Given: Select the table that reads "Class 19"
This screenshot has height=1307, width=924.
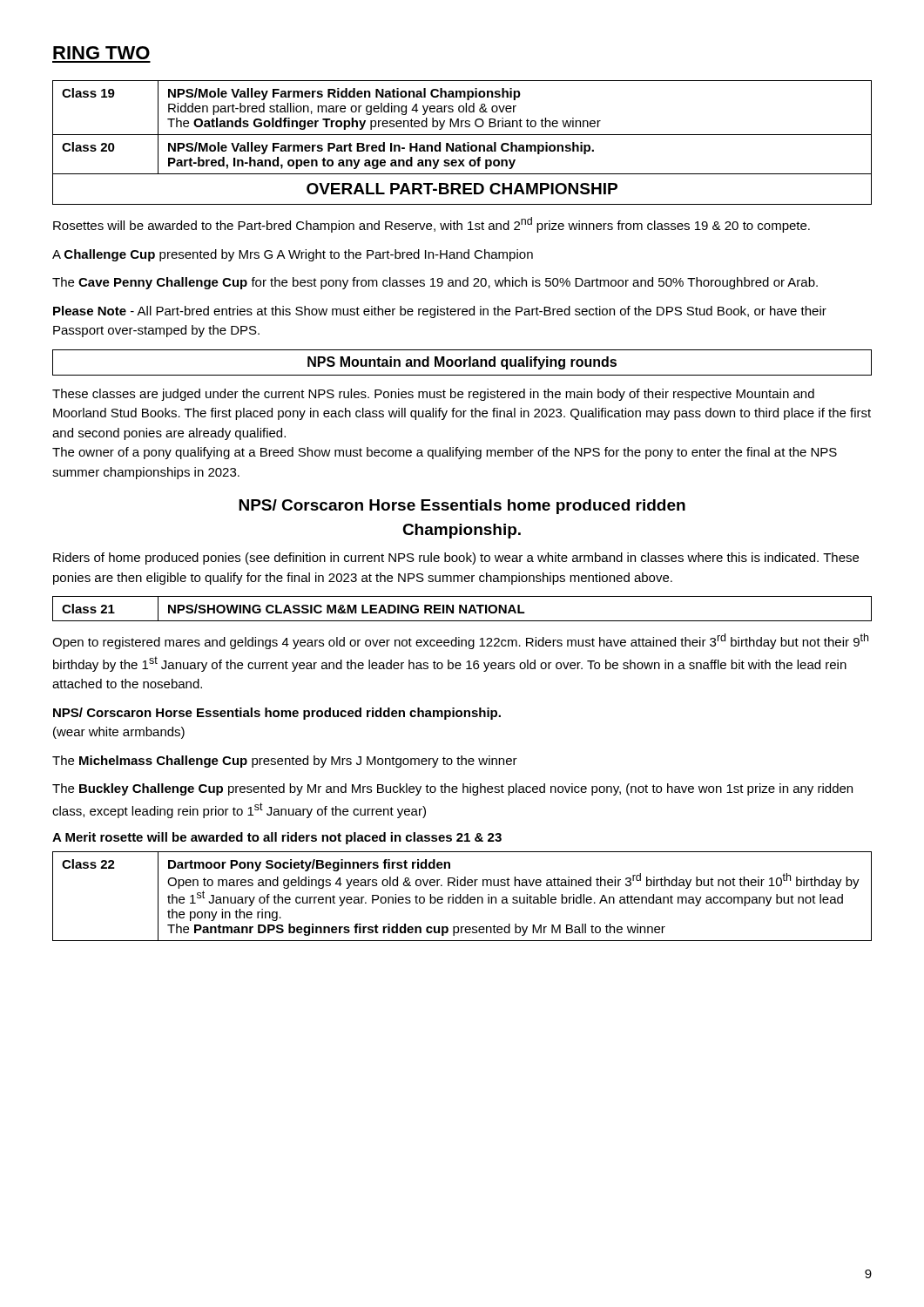Looking at the screenshot, I should 462,142.
